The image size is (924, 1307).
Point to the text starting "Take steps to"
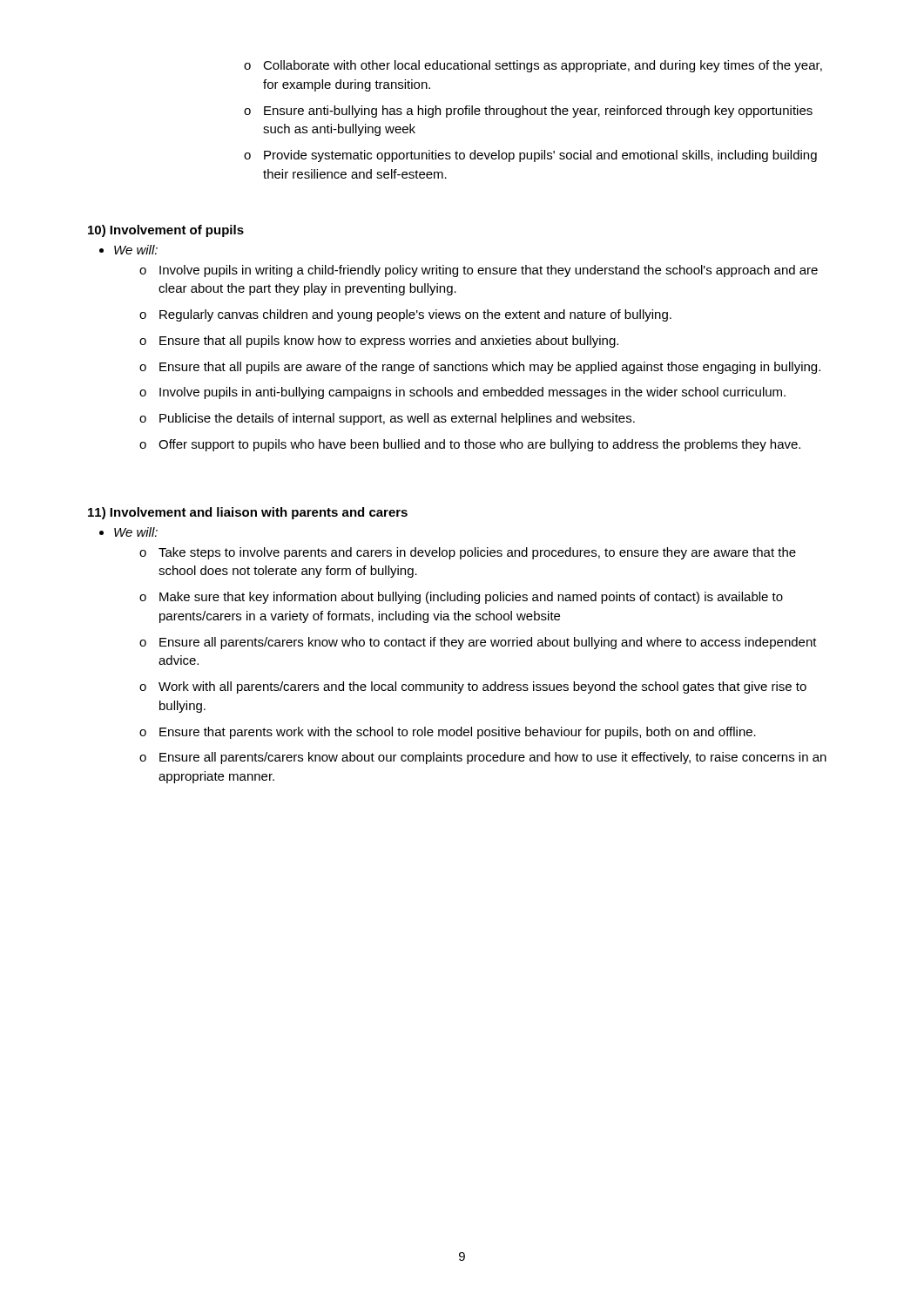click(x=477, y=561)
